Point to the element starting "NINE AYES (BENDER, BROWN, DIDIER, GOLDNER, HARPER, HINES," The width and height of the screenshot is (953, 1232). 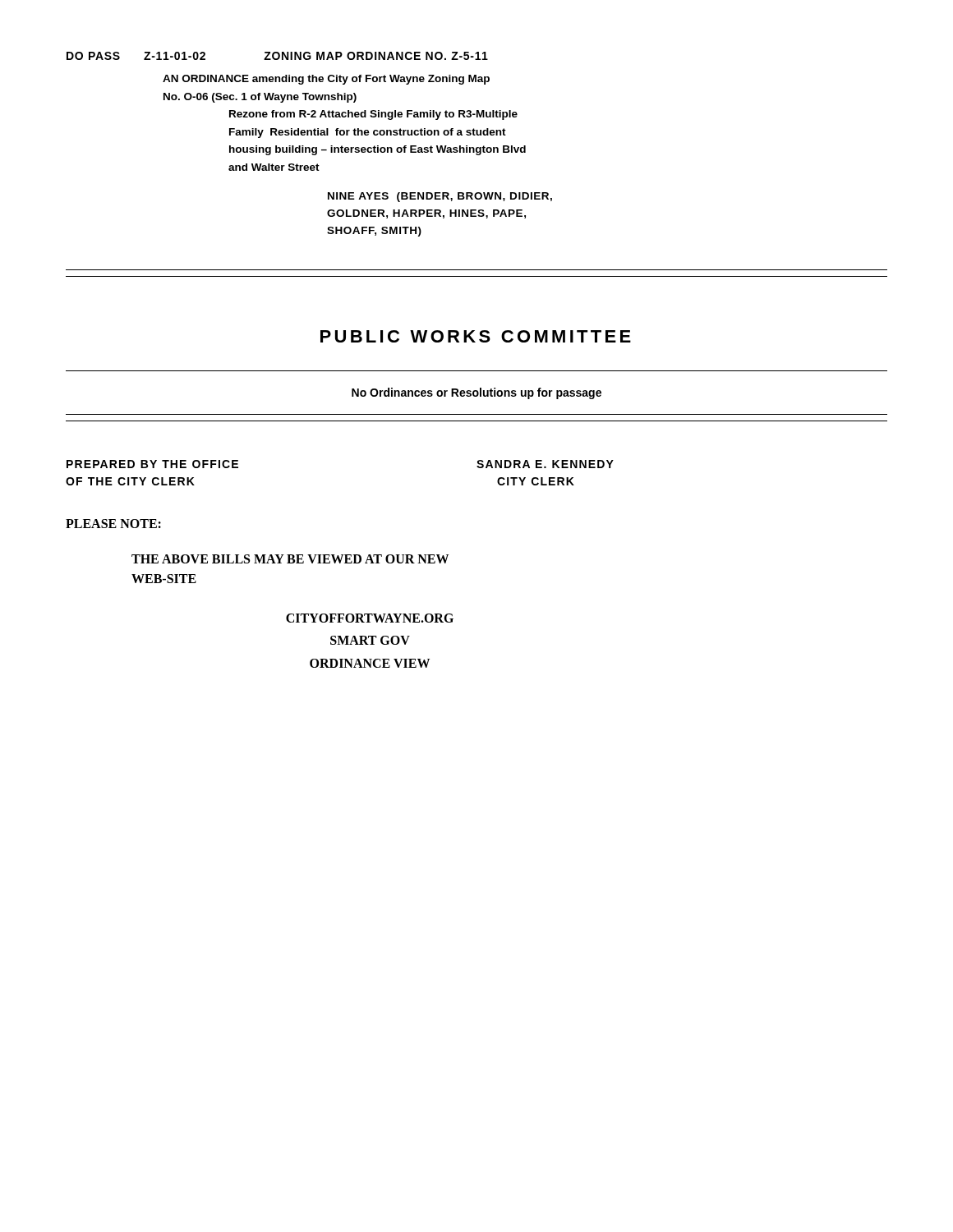440,213
